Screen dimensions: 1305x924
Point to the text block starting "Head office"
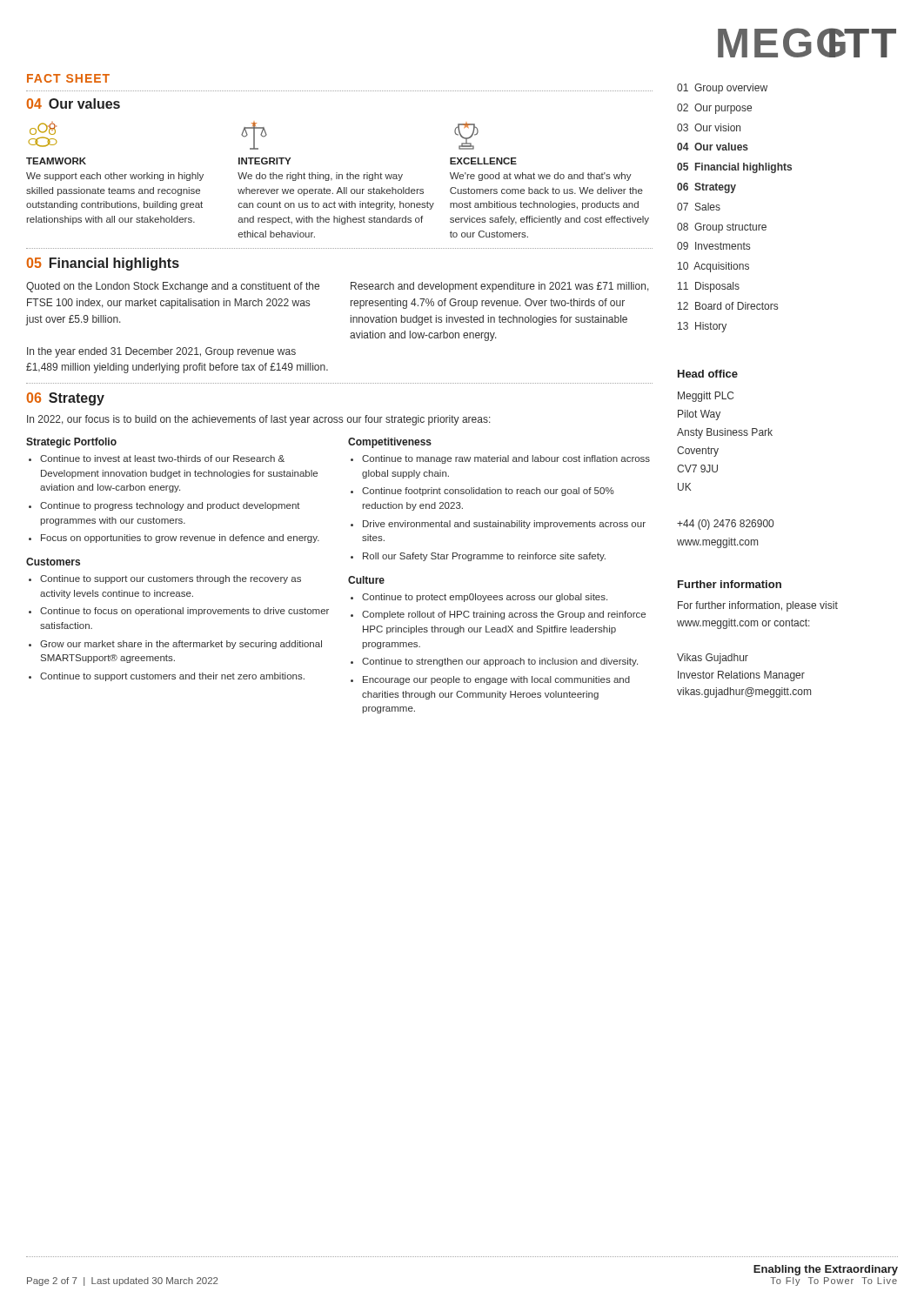click(x=707, y=374)
